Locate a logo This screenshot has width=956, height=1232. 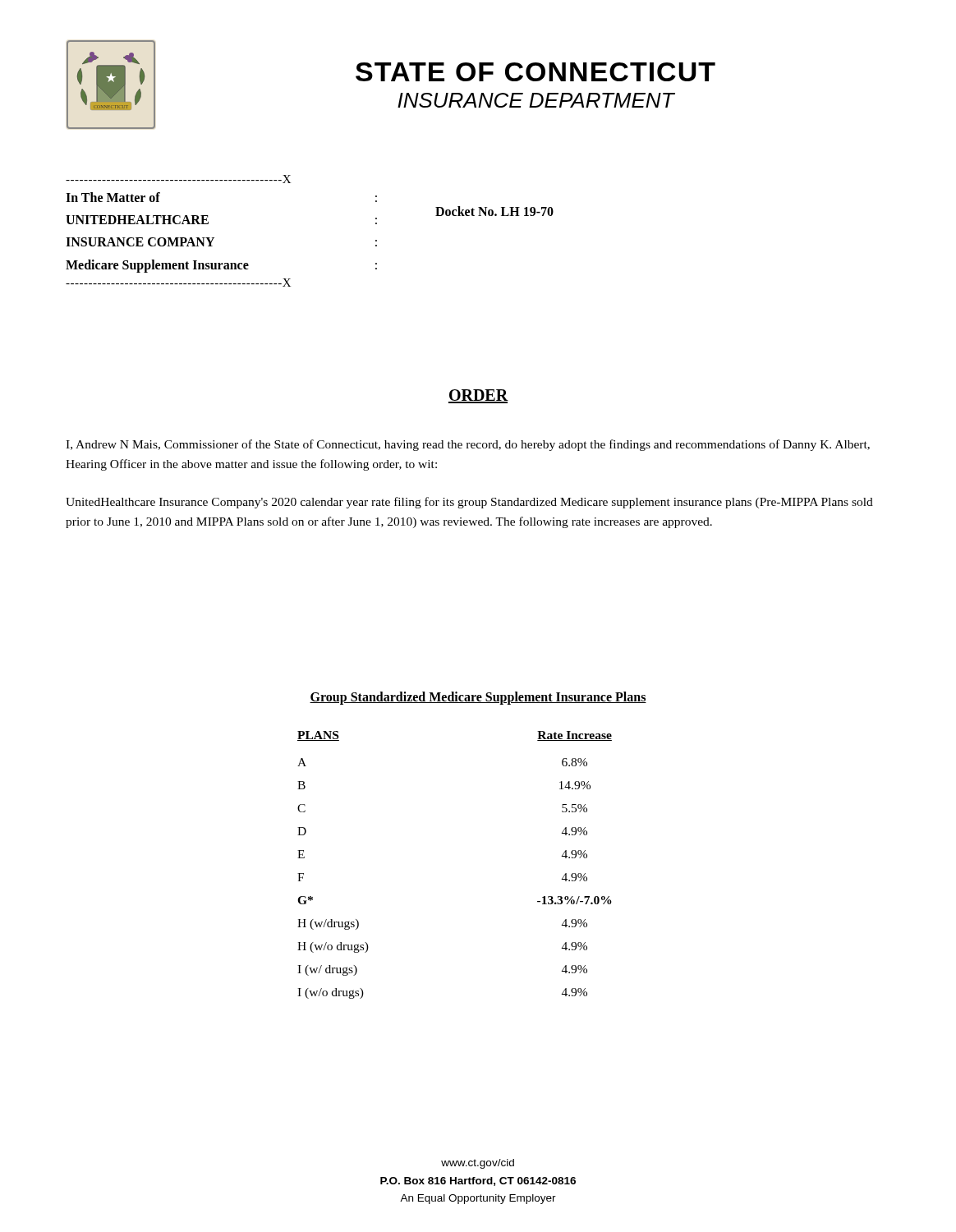[111, 85]
